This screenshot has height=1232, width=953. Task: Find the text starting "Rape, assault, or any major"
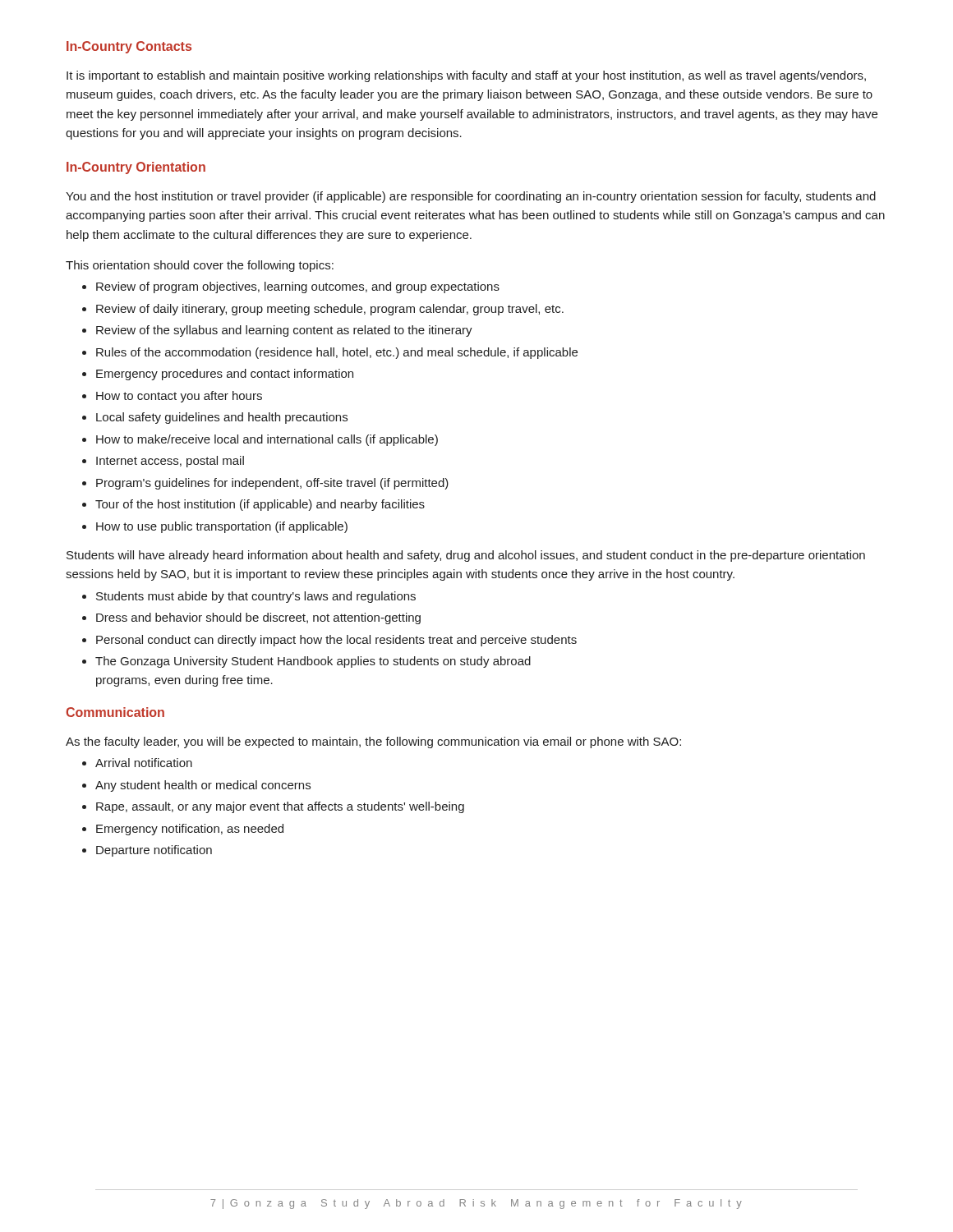[280, 806]
